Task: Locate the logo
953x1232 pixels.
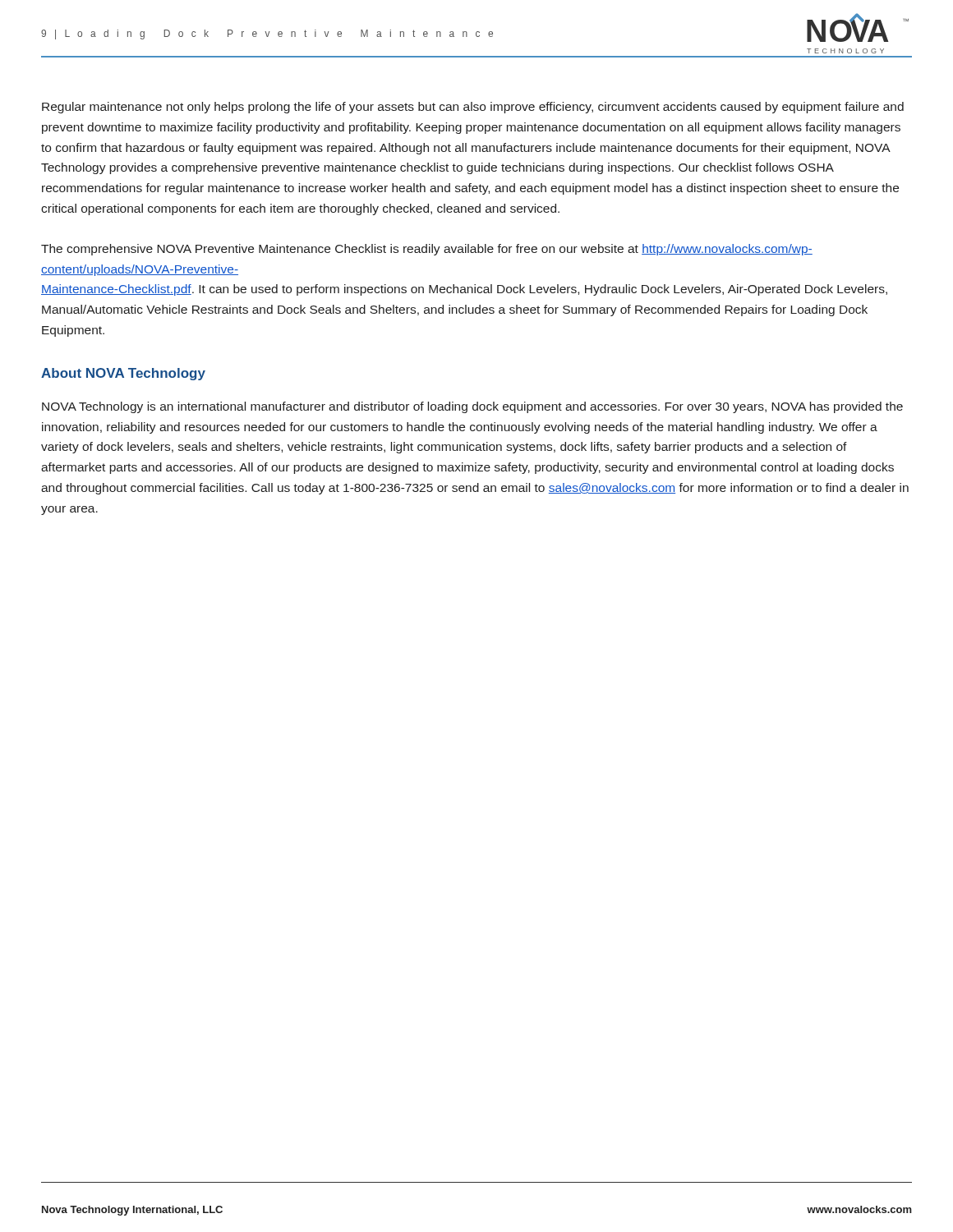Action: pos(859,34)
